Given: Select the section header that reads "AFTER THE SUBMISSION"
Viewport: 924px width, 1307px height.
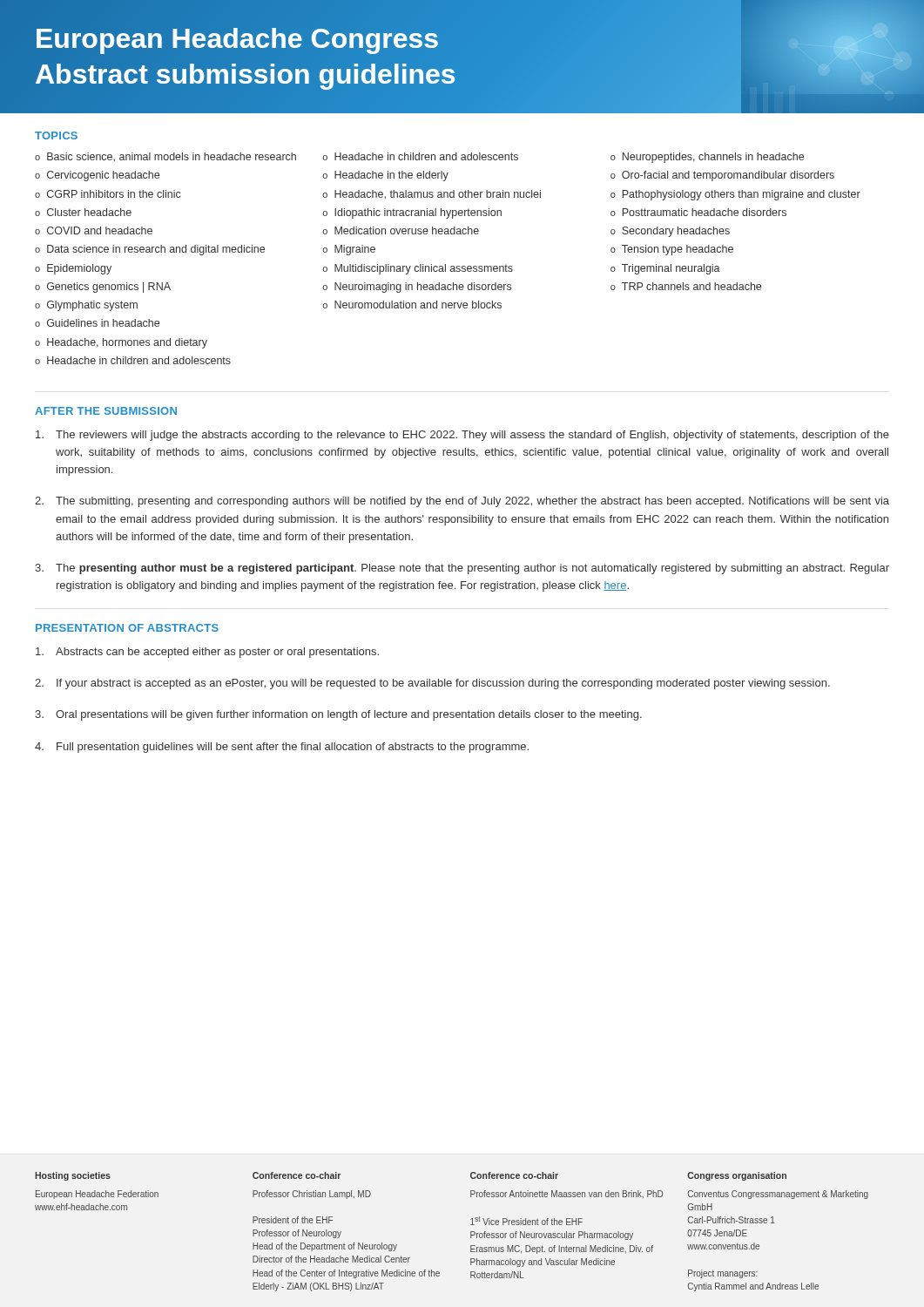Looking at the screenshot, I should [x=106, y=411].
